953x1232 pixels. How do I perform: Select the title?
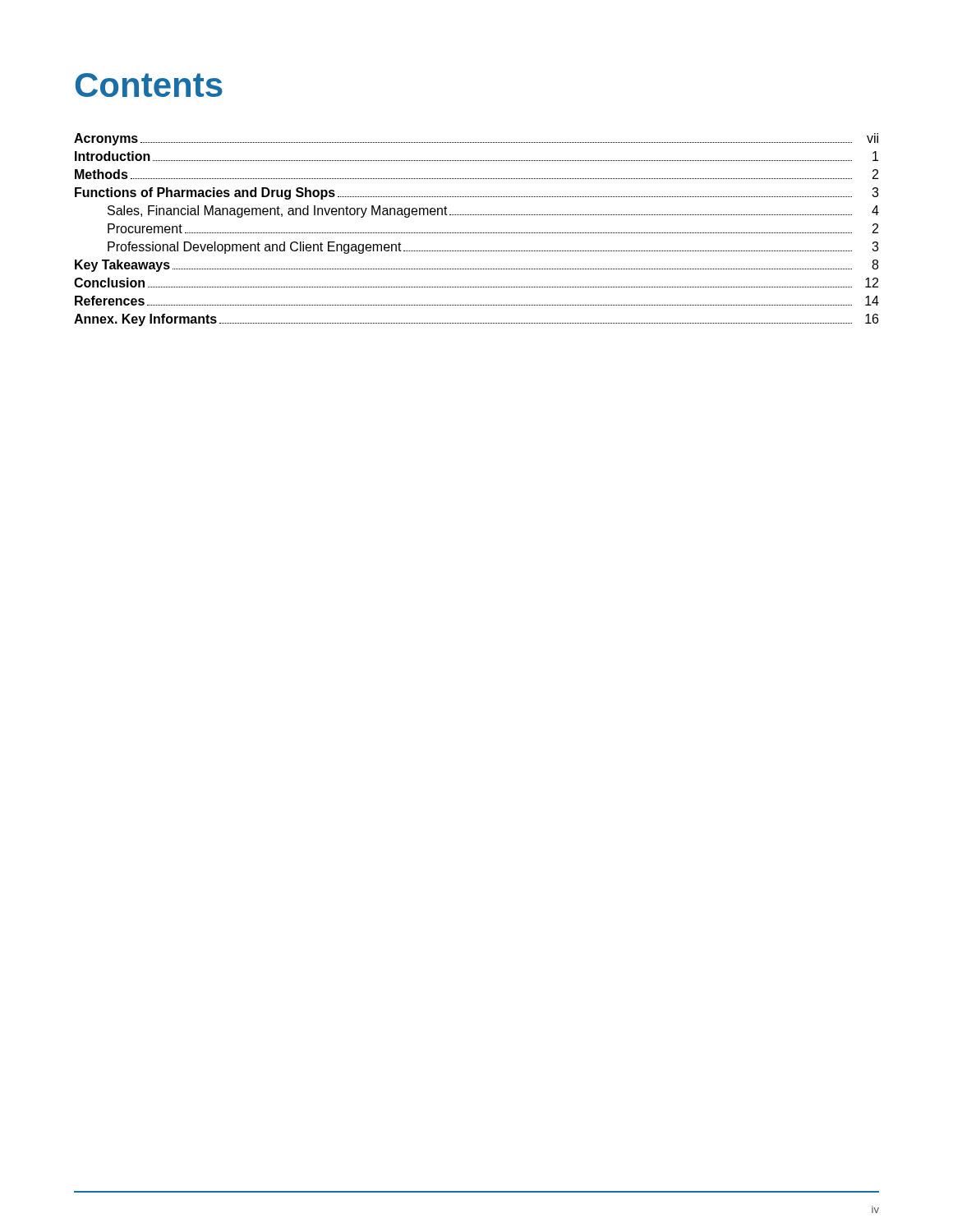point(149,85)
